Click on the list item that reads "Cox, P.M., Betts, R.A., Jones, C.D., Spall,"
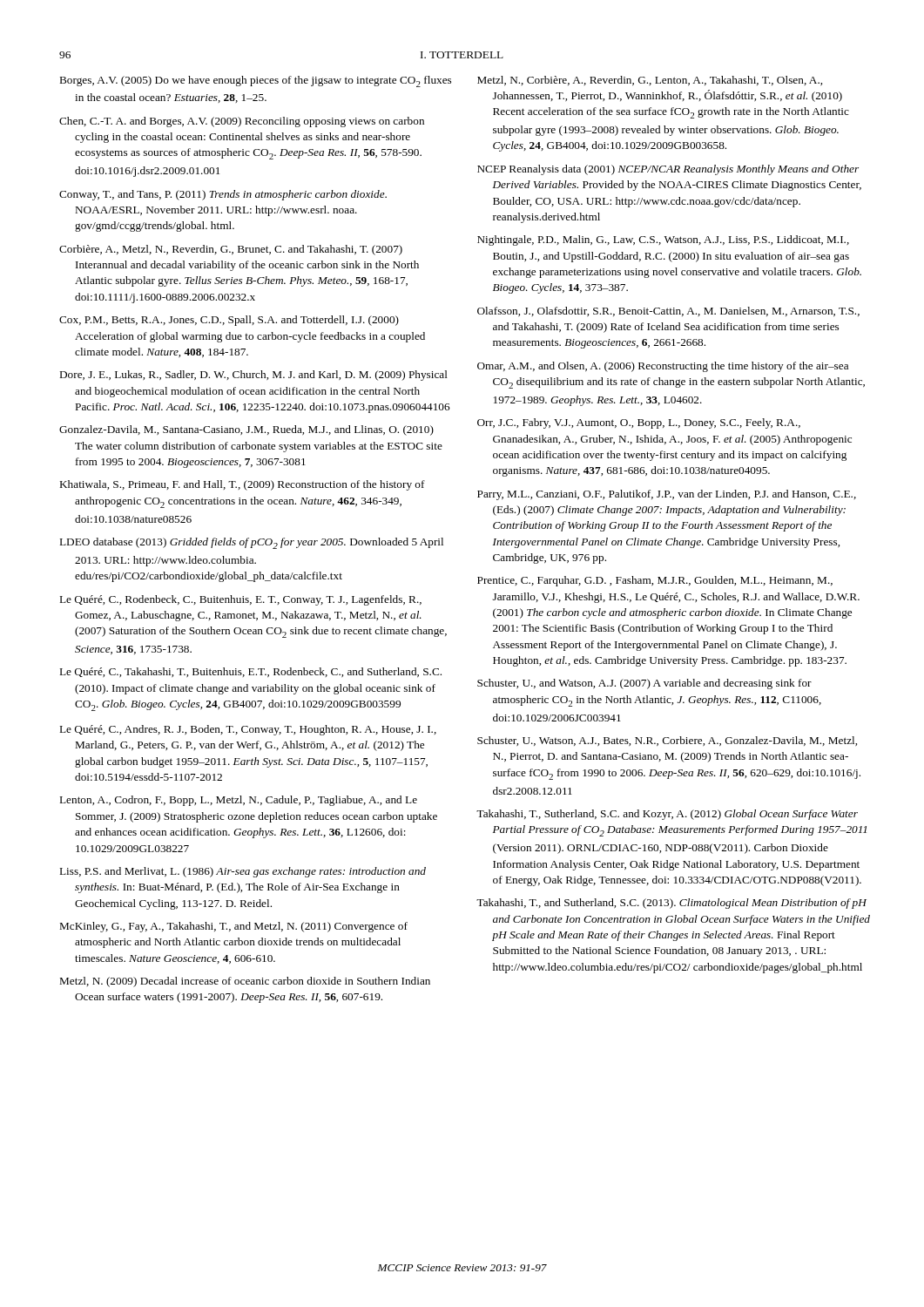The height and width of the screenshot is (1307, 924). (242, 335)
